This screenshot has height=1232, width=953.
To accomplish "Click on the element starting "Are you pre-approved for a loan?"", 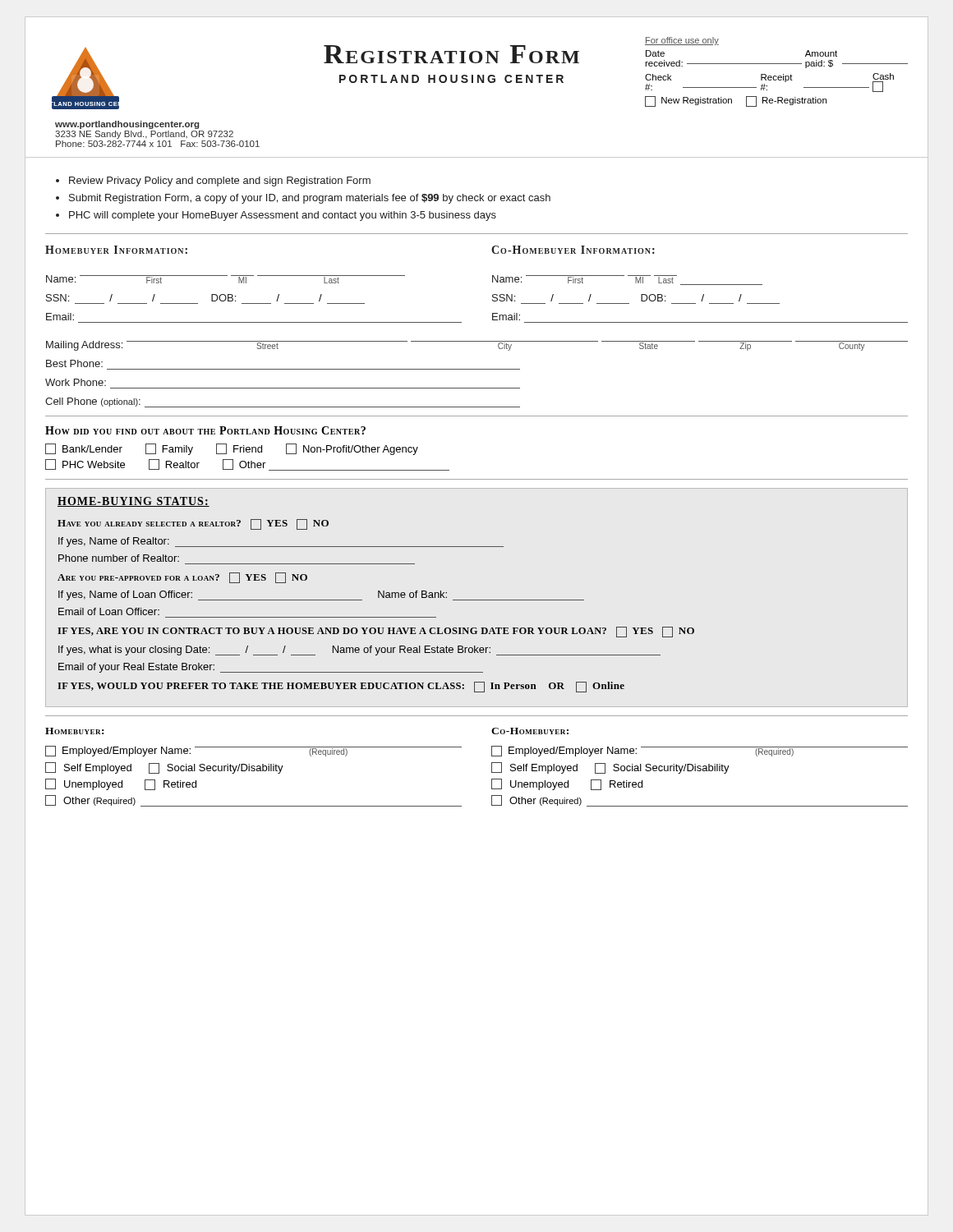I will tap(476, 594).
